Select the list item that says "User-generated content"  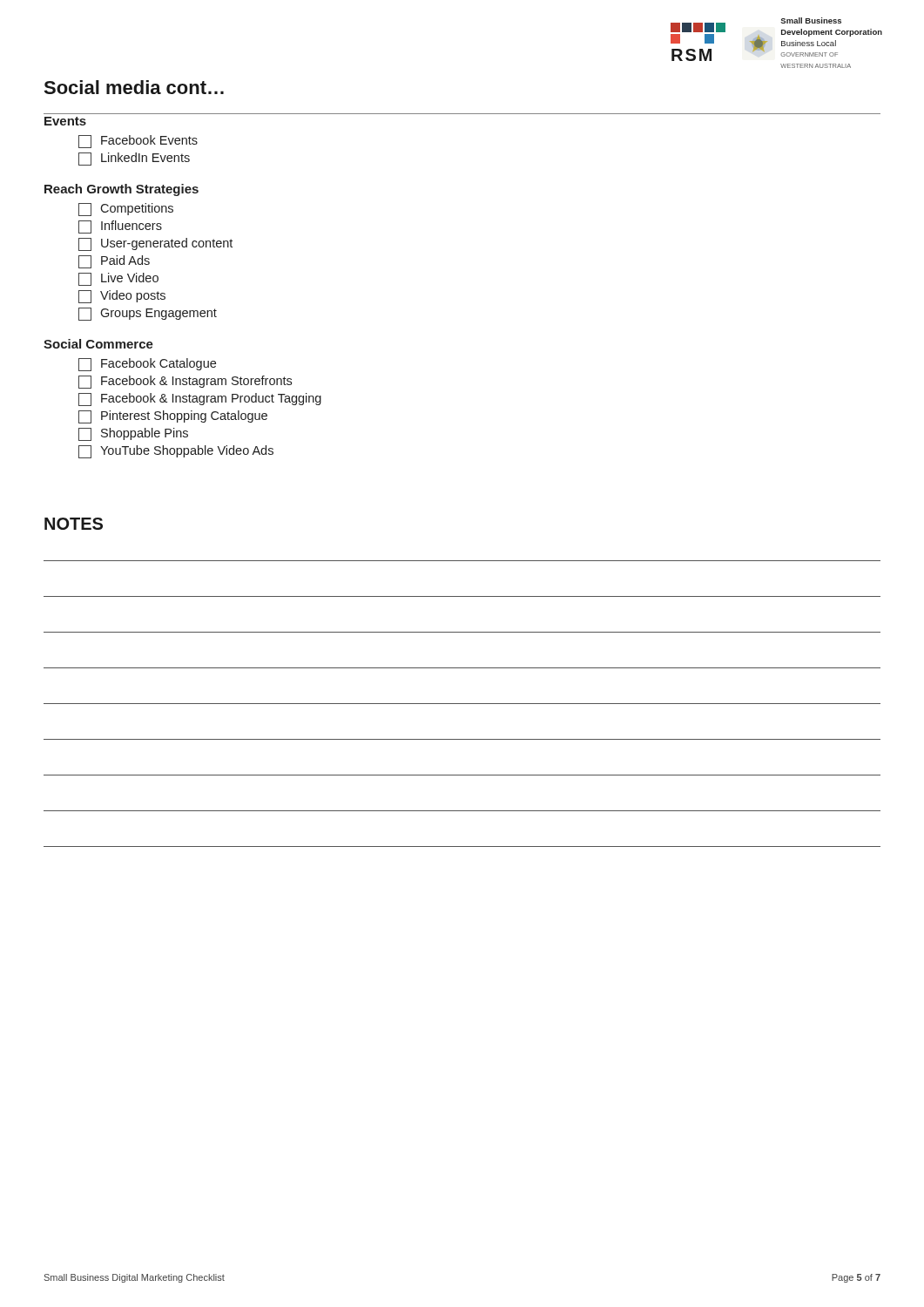[156, 244]
